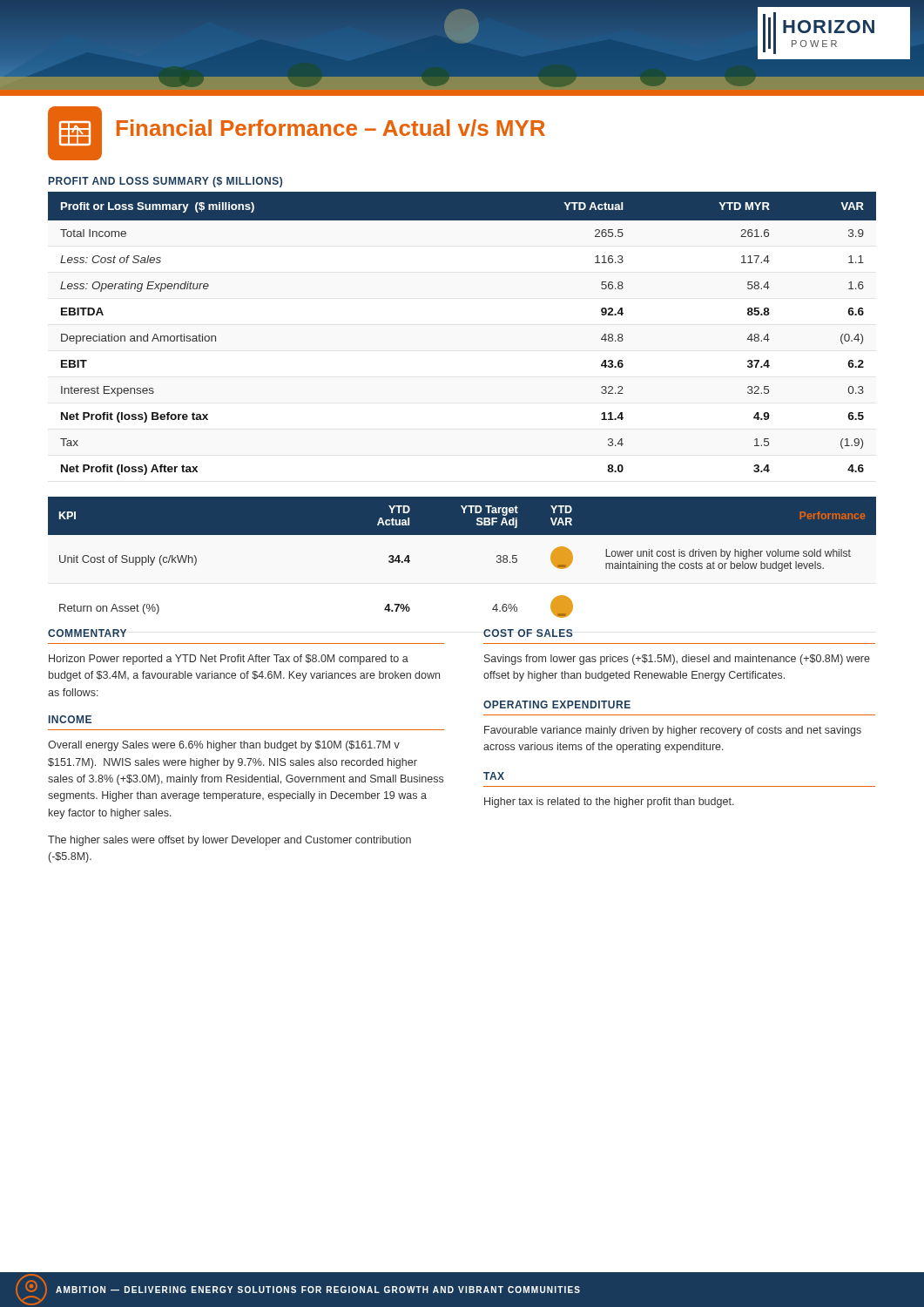Click on the passage starting "OPERATING EXPENDITURE"
The height and width of the screenshot is (1307, 924).
557,705
